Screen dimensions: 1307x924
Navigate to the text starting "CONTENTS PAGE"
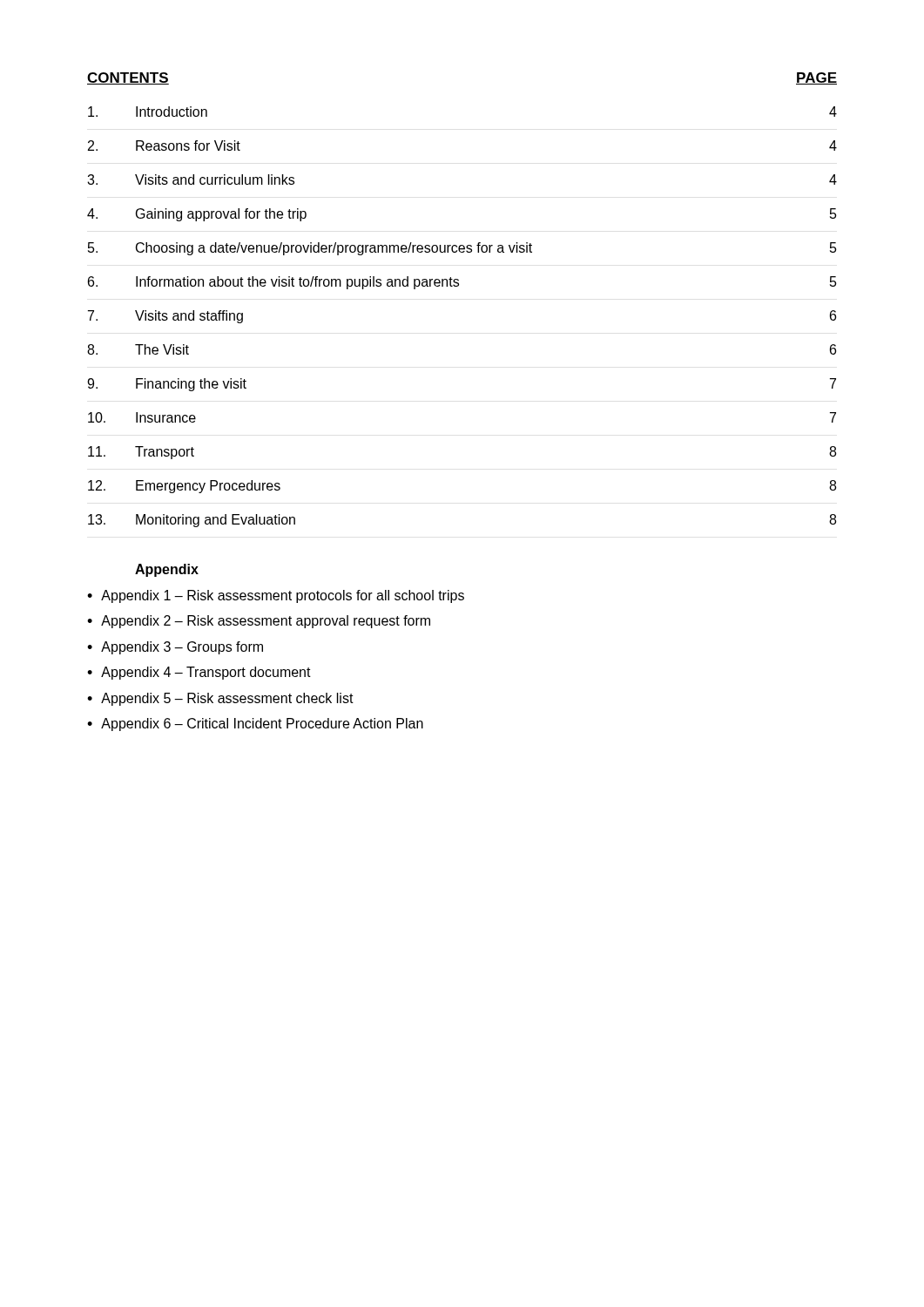[130, 78]
